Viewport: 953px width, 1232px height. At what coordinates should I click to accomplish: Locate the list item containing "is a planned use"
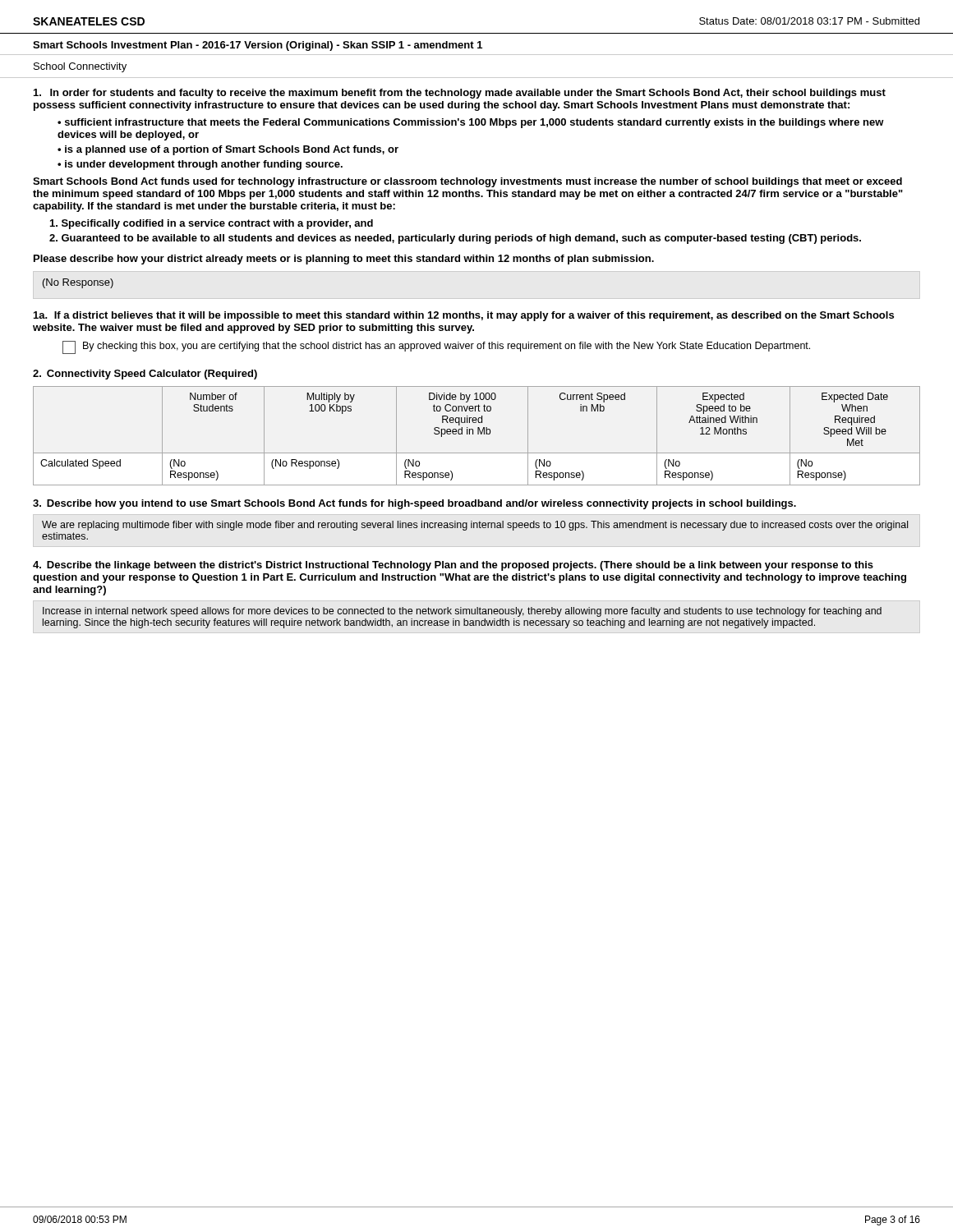point(231,149)
